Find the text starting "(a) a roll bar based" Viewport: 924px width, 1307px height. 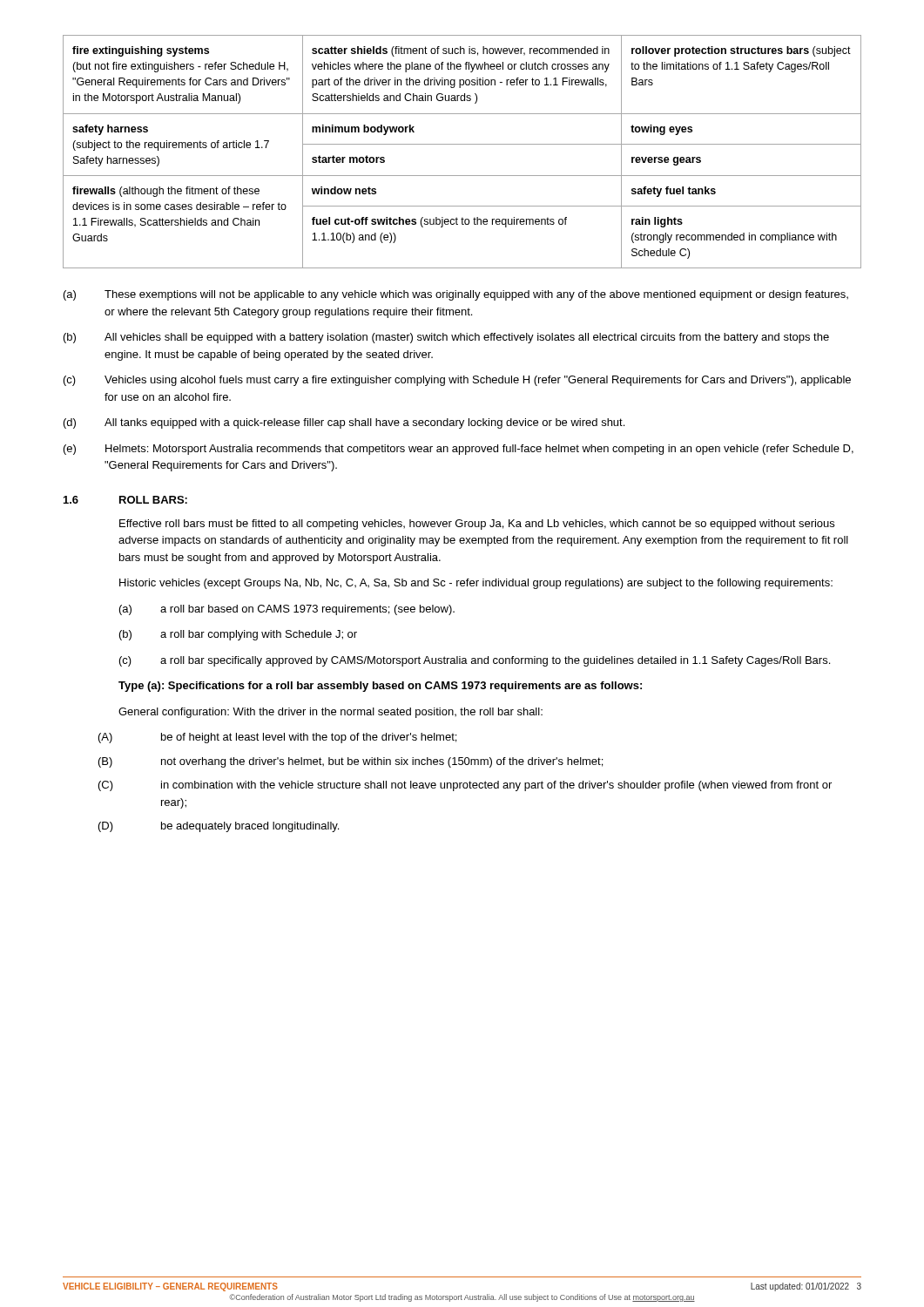coord(287,610)
